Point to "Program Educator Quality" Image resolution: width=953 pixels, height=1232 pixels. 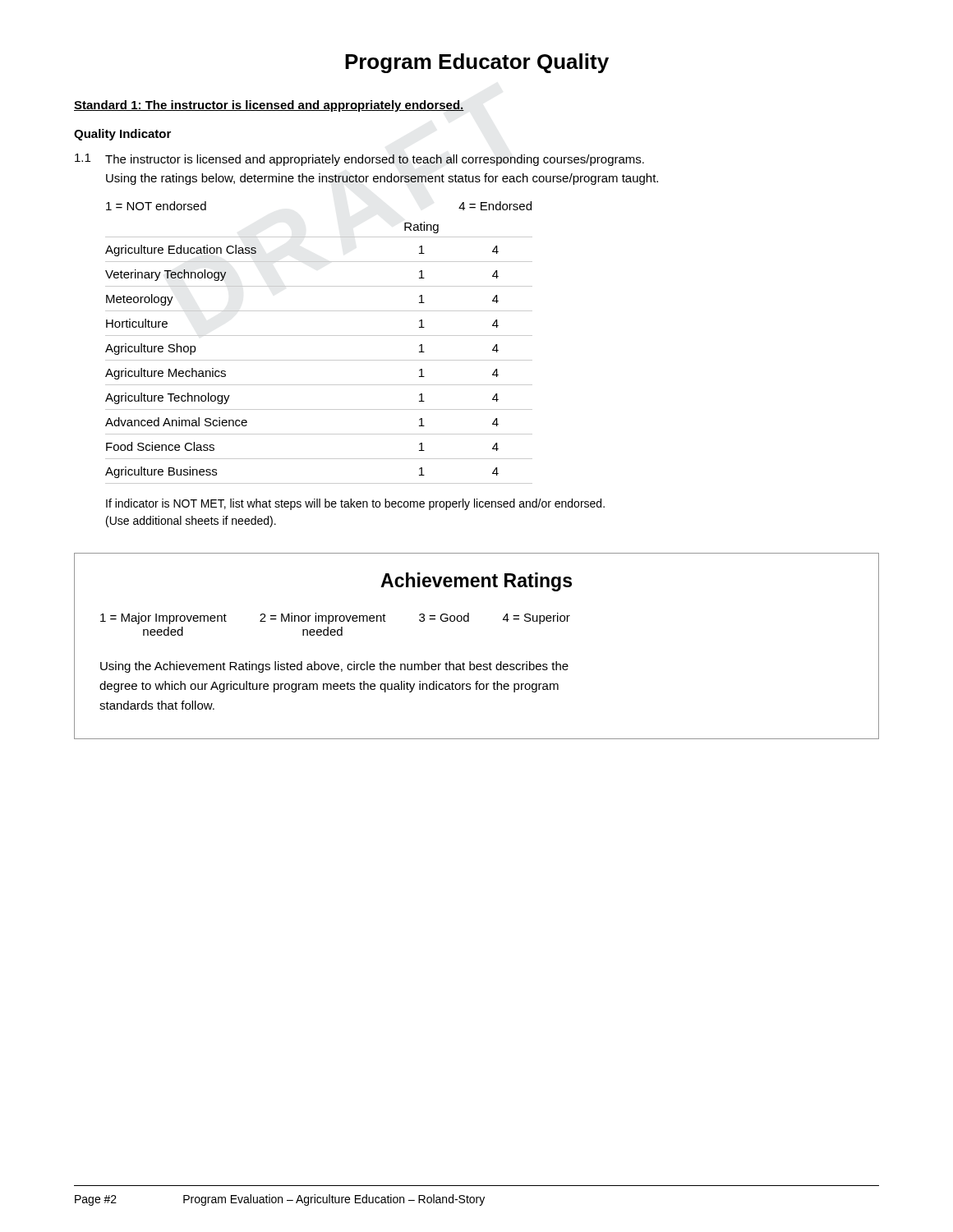click(x=476, y=62)
